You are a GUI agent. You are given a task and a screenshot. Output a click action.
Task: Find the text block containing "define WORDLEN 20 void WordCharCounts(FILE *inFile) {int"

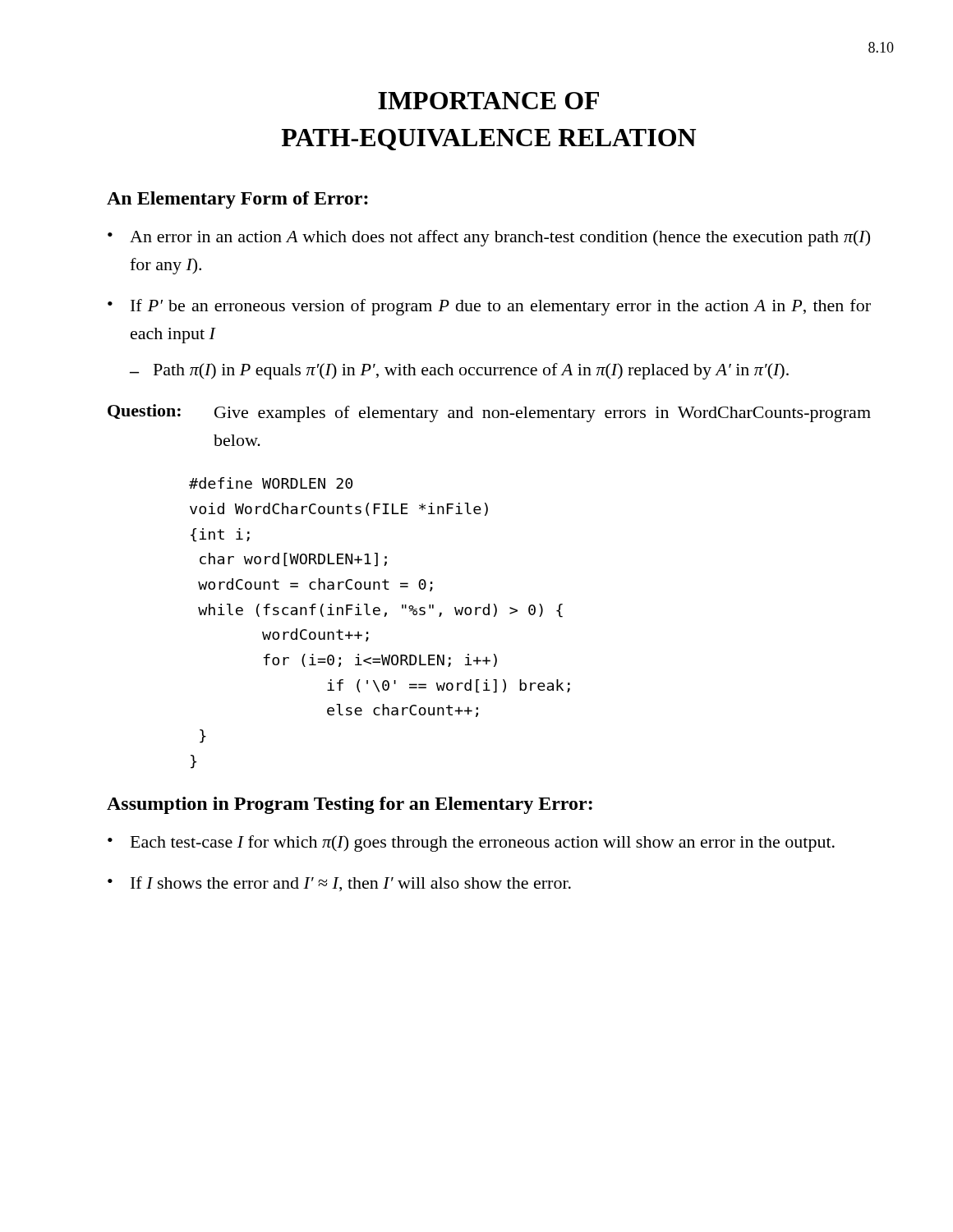click(x=530, y=624)
